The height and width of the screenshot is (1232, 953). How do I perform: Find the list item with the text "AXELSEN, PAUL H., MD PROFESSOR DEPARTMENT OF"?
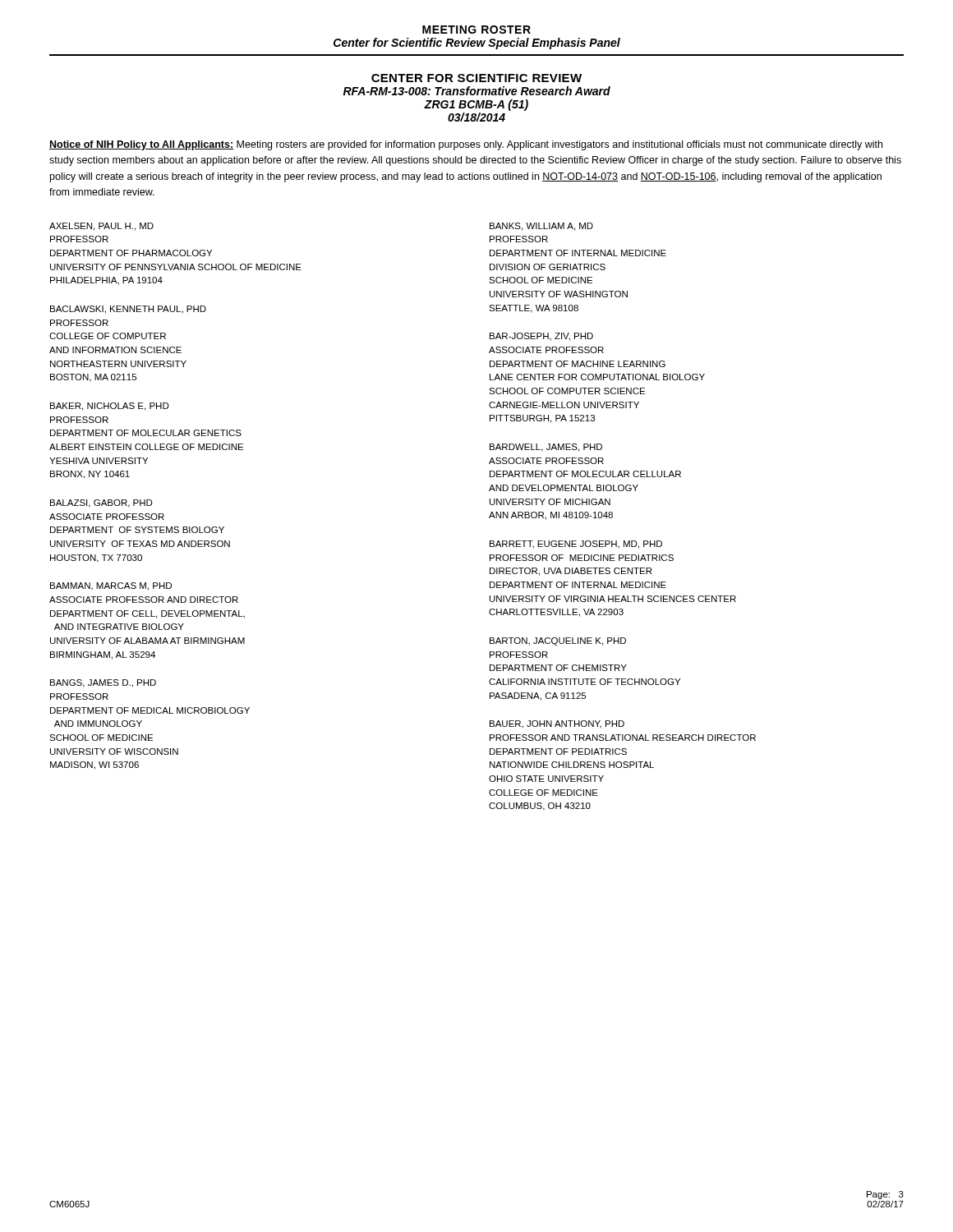pyautogui.click(x=175, y=253)
